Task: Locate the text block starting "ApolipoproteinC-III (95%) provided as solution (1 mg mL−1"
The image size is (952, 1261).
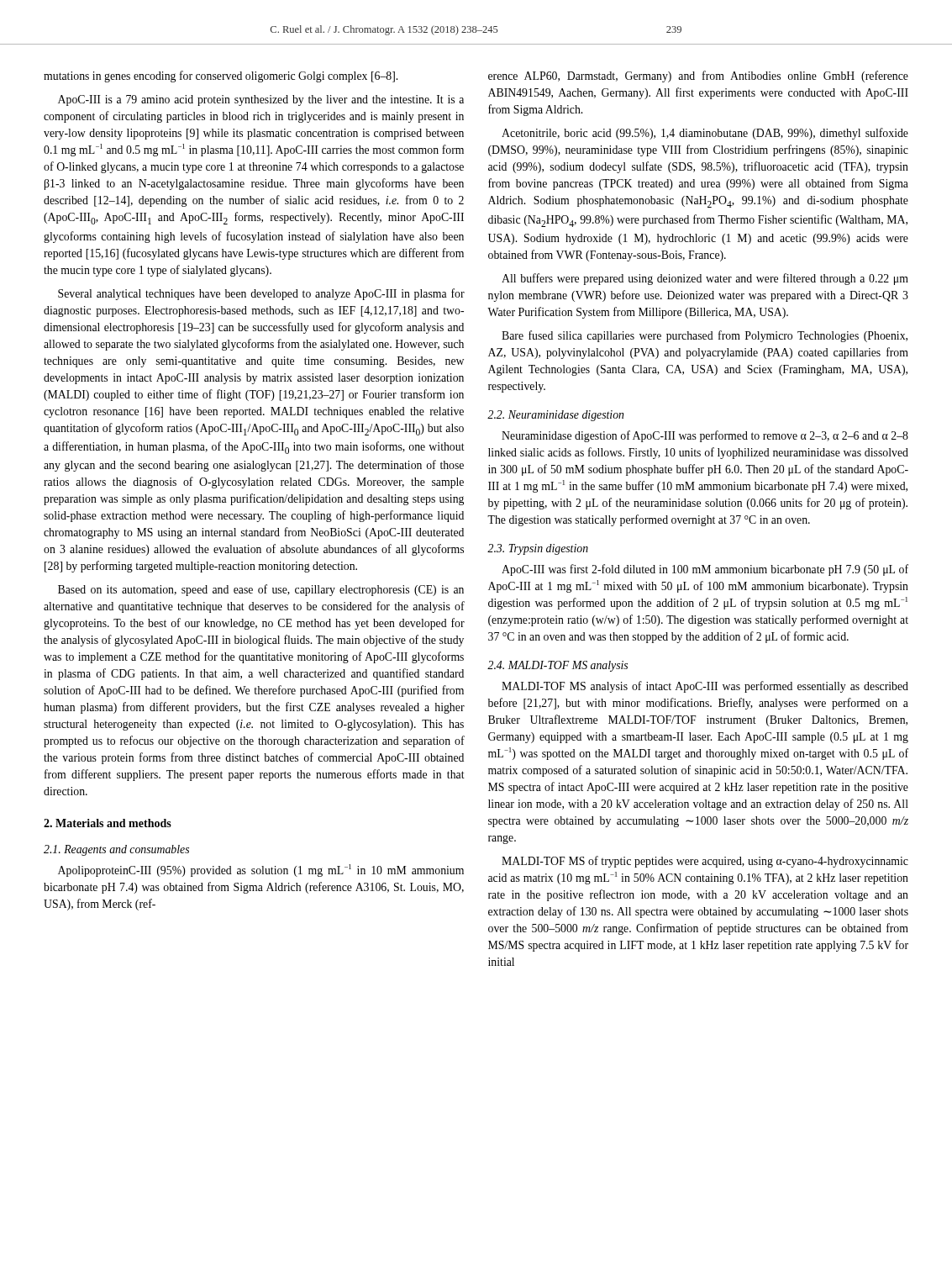Action: click(254, 887)
